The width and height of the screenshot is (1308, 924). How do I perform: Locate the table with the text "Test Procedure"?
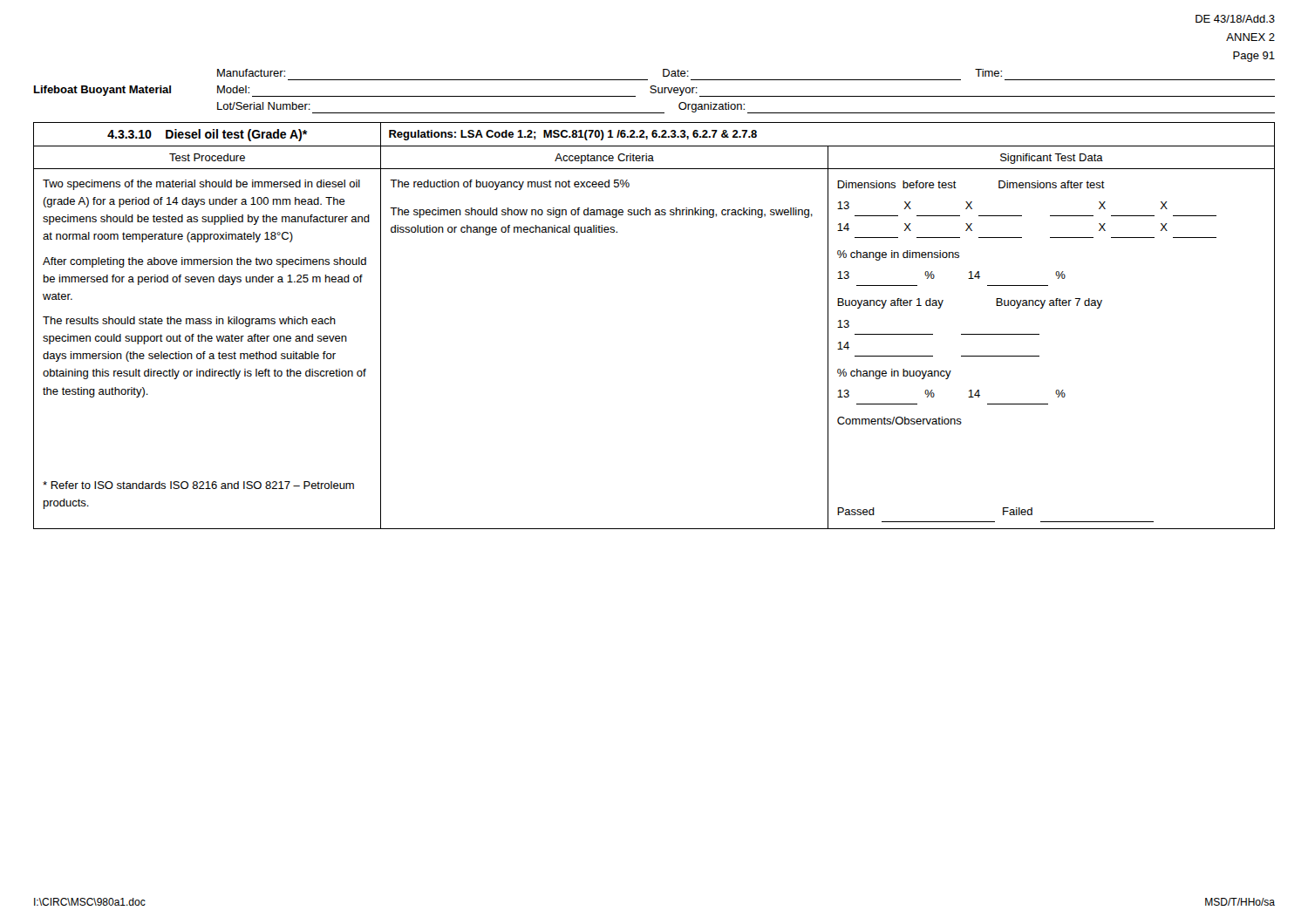click(x=654, y=326)
